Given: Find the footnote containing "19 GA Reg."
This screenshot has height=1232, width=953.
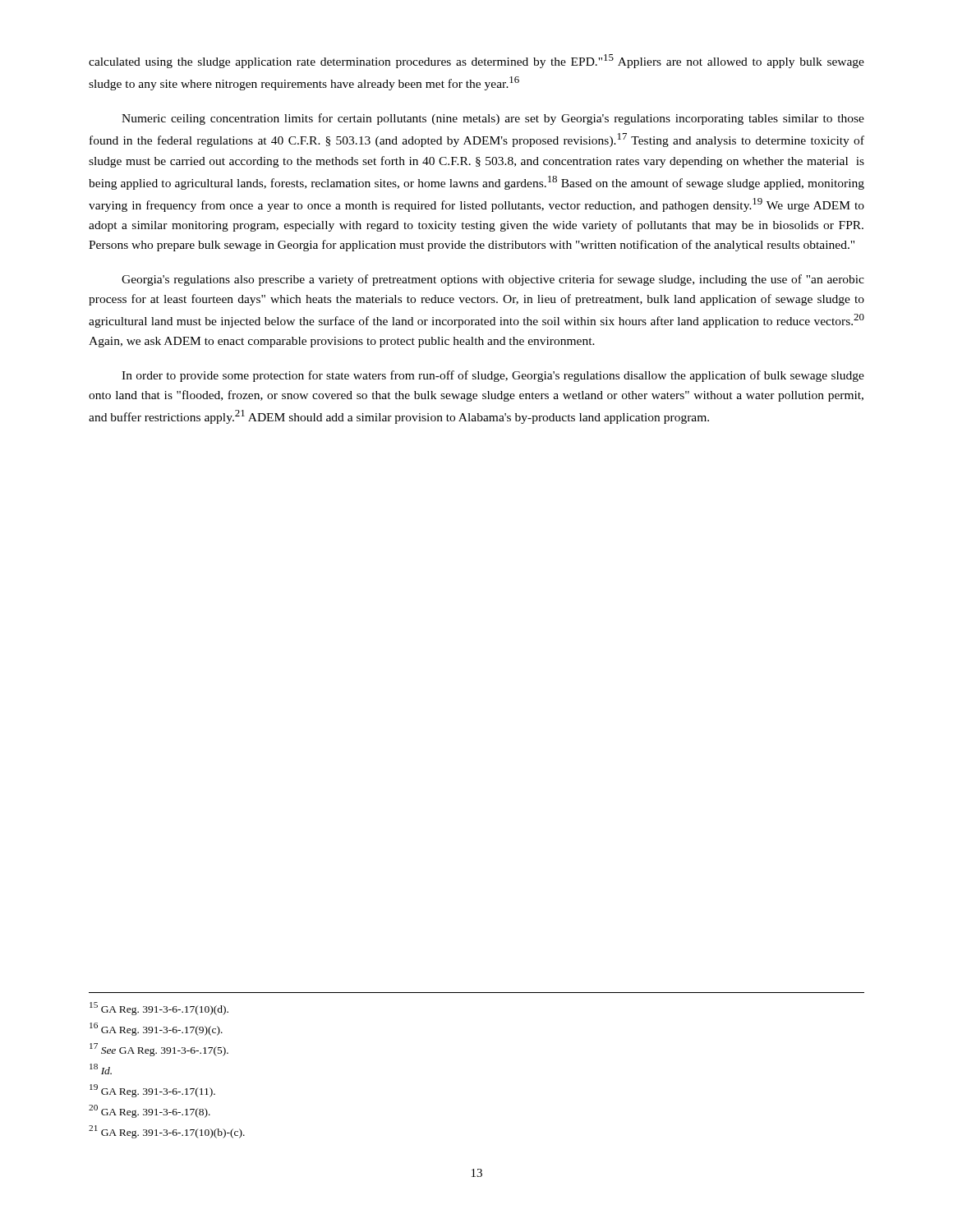Looking at the screenshot, I should tap(152, 1089).
